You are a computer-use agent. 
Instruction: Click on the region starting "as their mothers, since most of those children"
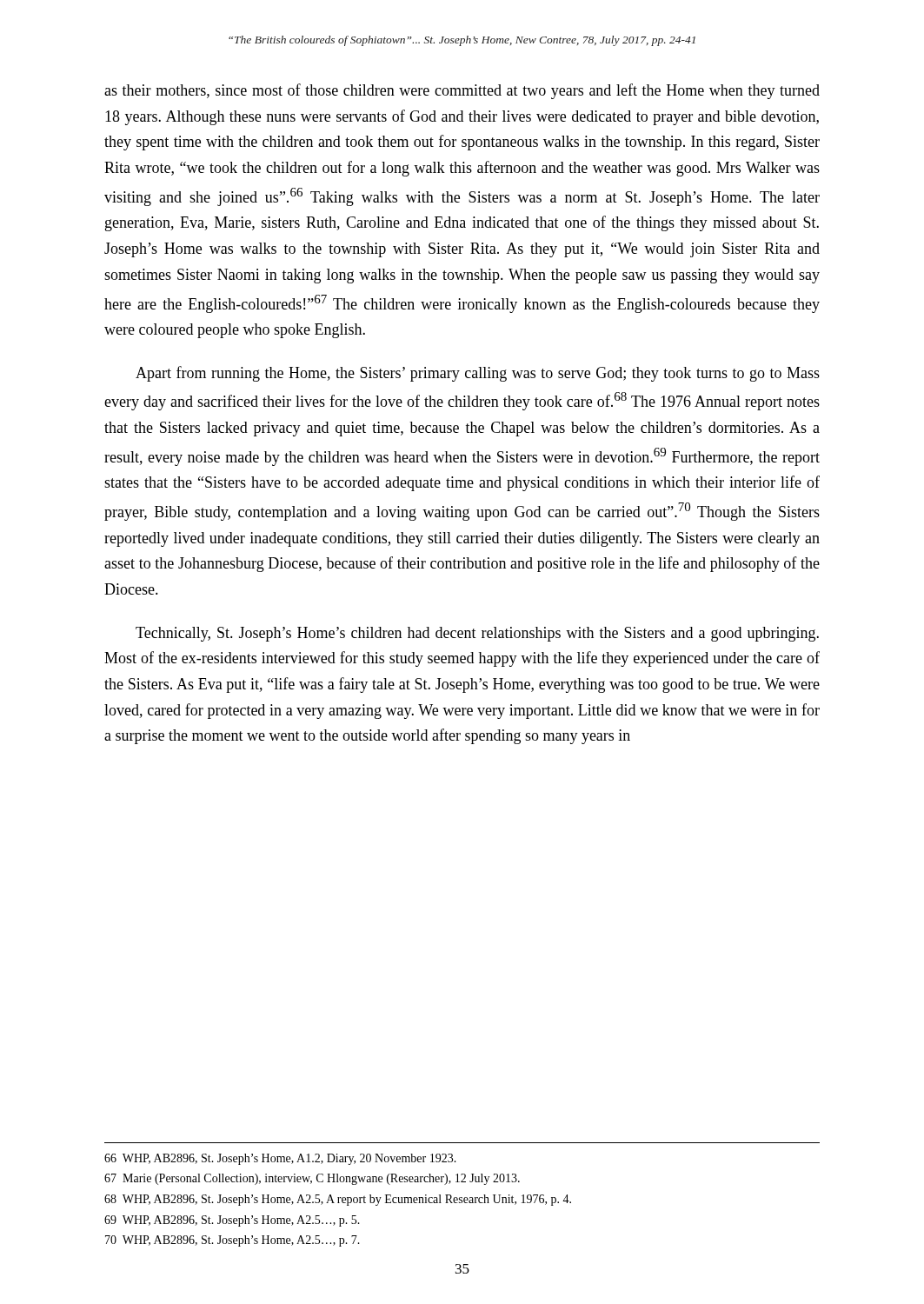point(462,211)
